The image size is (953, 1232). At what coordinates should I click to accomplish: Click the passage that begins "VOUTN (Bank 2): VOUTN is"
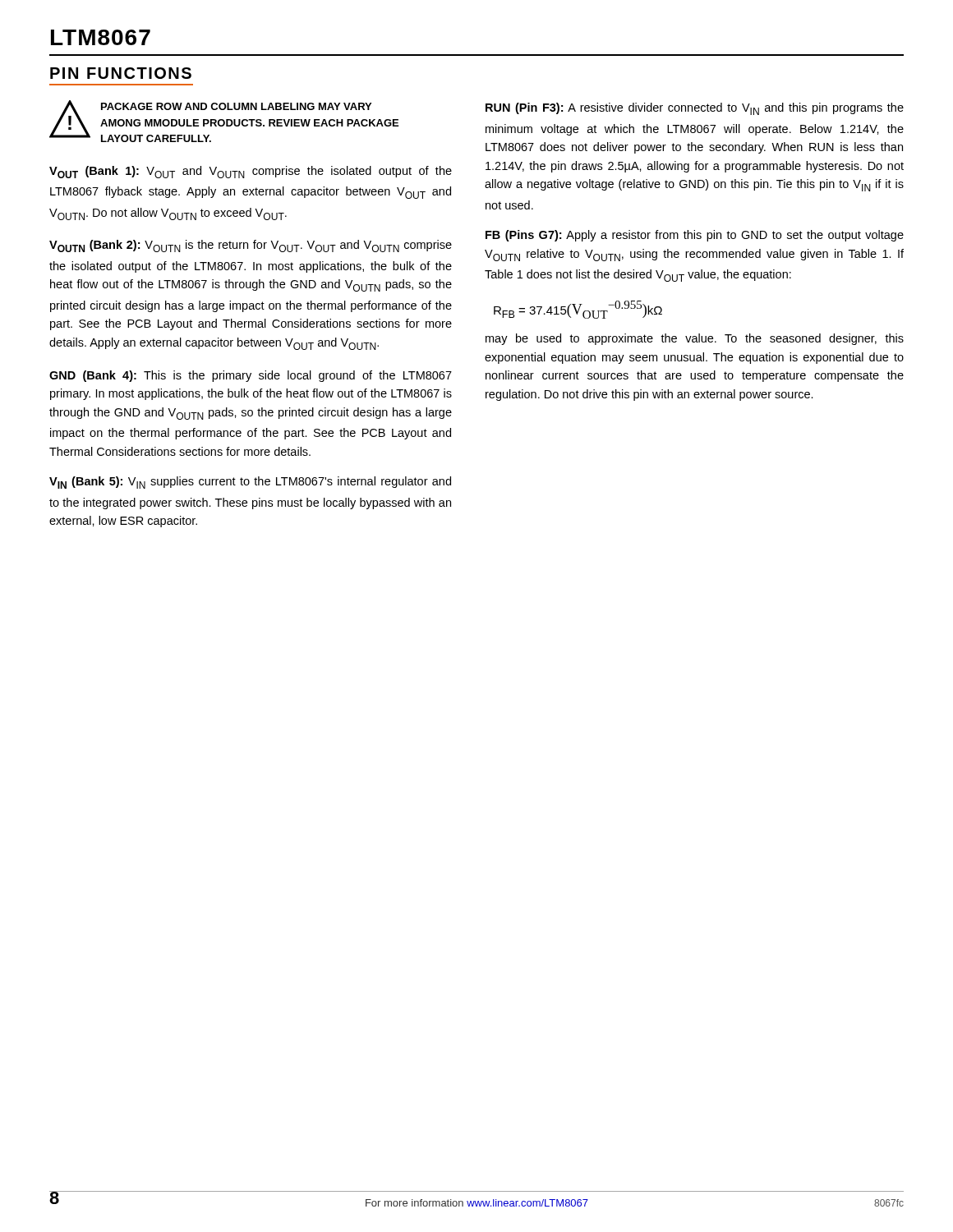(x=251, y=295)
